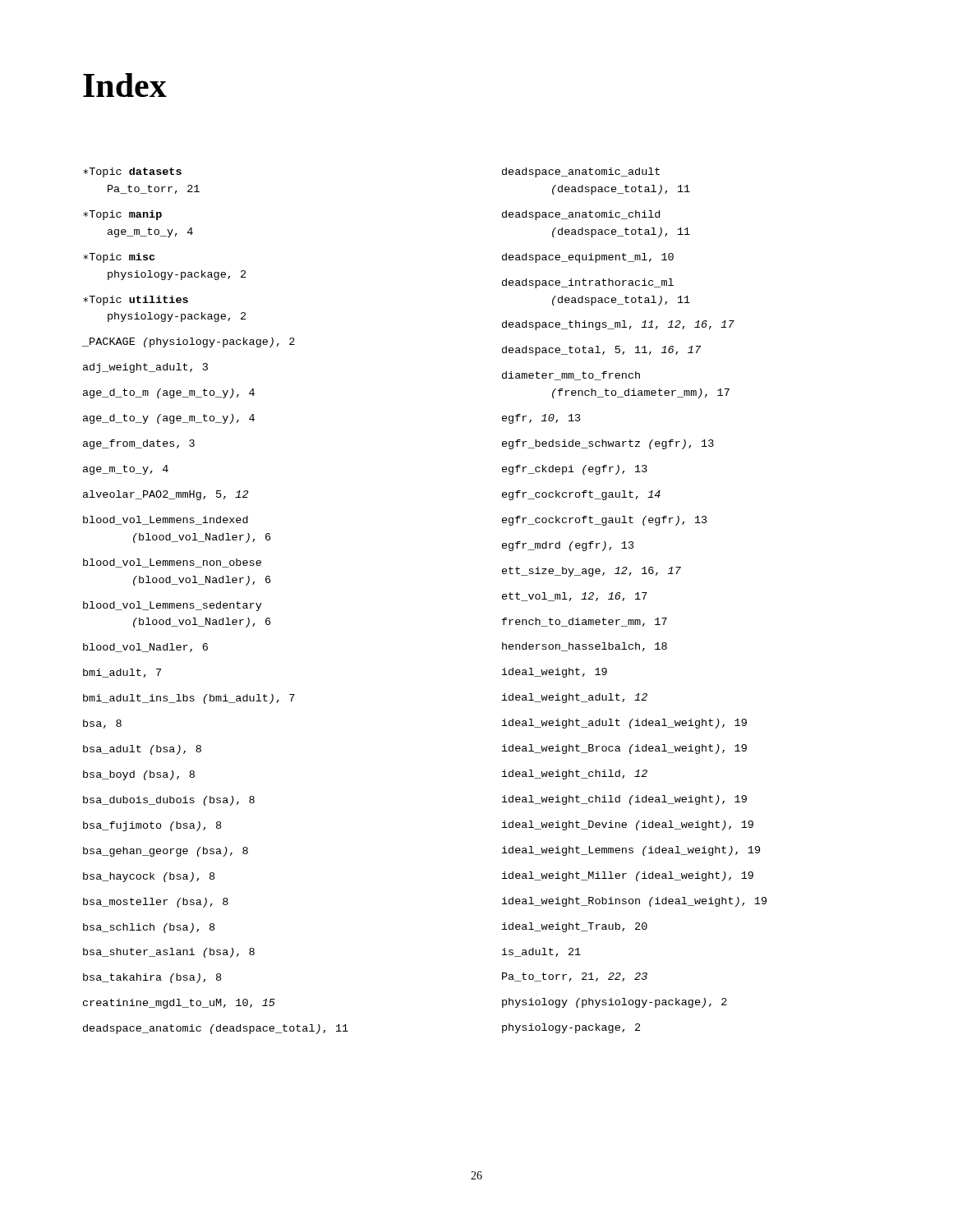Locate the passage starting "deadspace_equipment_ml, 10"
The image size is (953, 1232).
588,258
